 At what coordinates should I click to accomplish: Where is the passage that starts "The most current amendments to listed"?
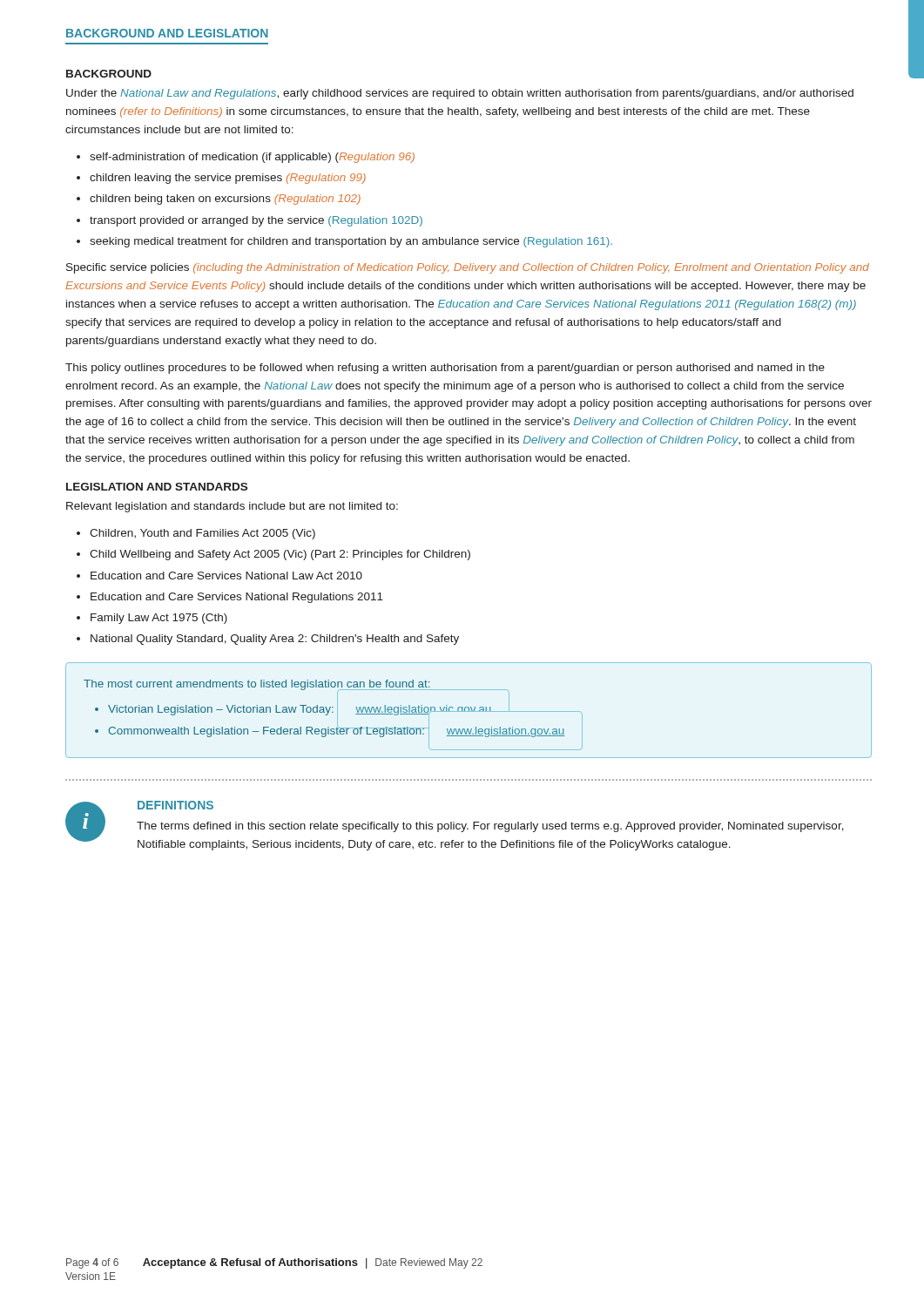(469, 710)
